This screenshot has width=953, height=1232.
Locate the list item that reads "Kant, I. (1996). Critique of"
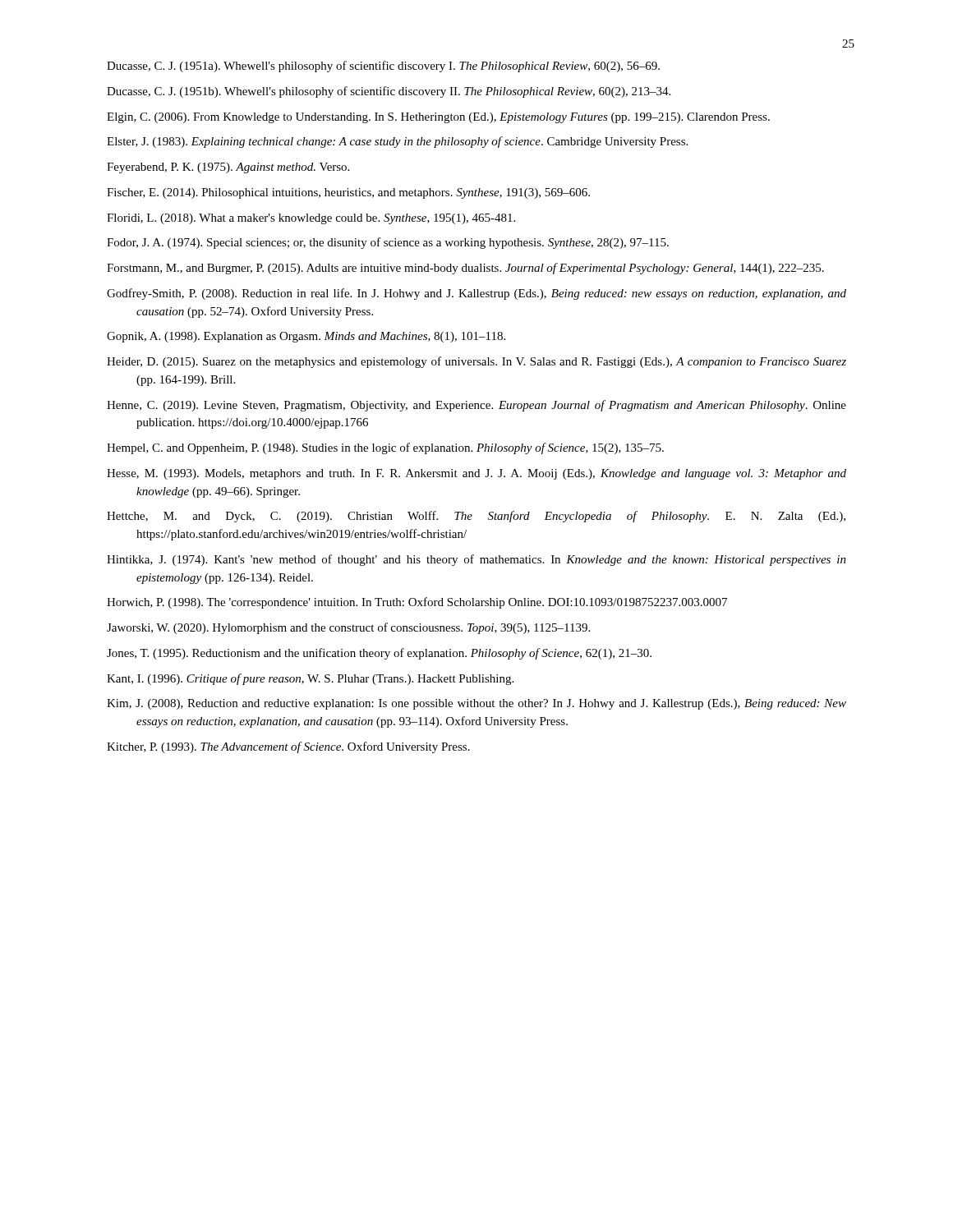[x=311, y=678]
